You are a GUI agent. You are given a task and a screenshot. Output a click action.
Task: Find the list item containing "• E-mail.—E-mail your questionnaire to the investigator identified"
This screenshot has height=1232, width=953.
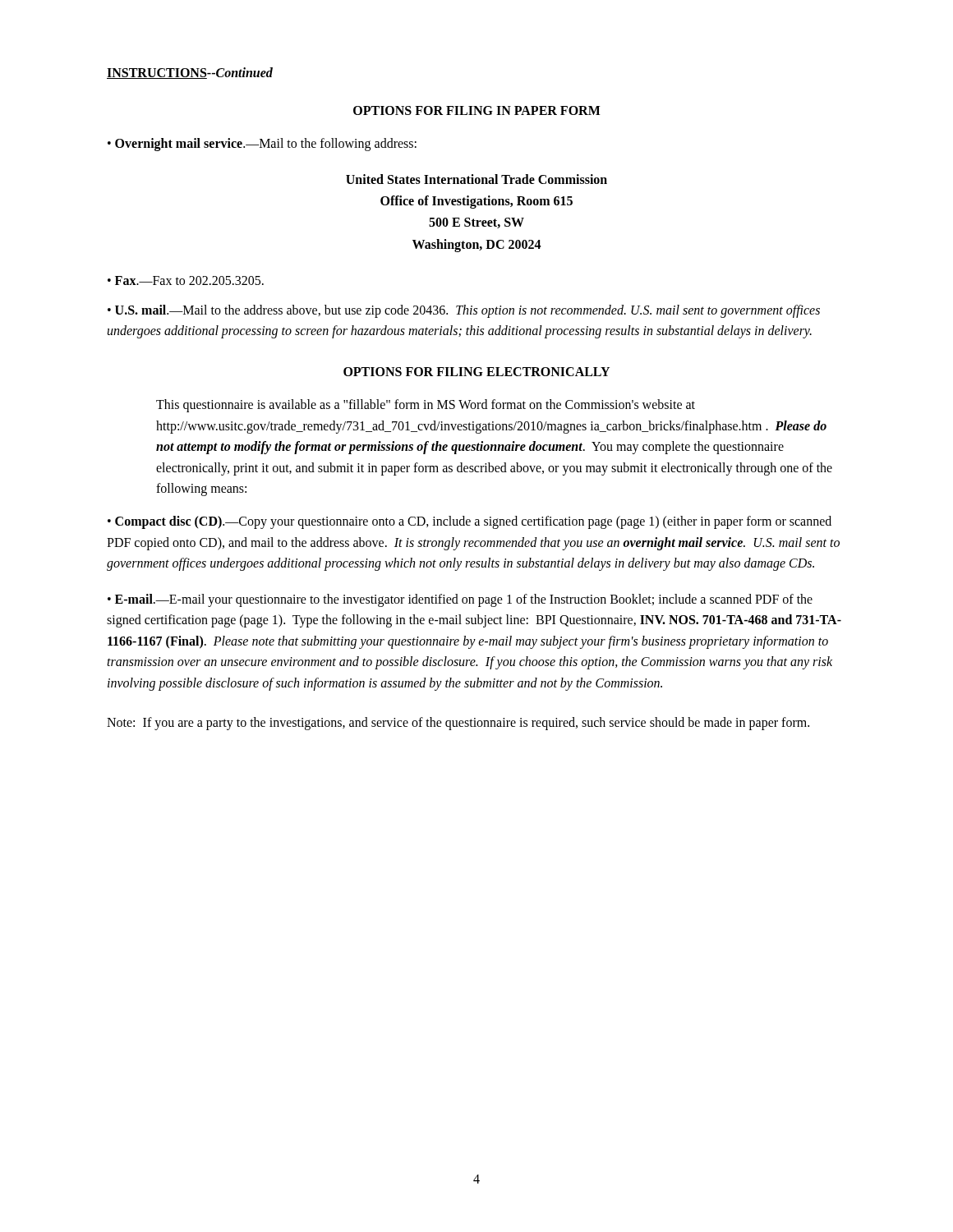coord(474,641)
